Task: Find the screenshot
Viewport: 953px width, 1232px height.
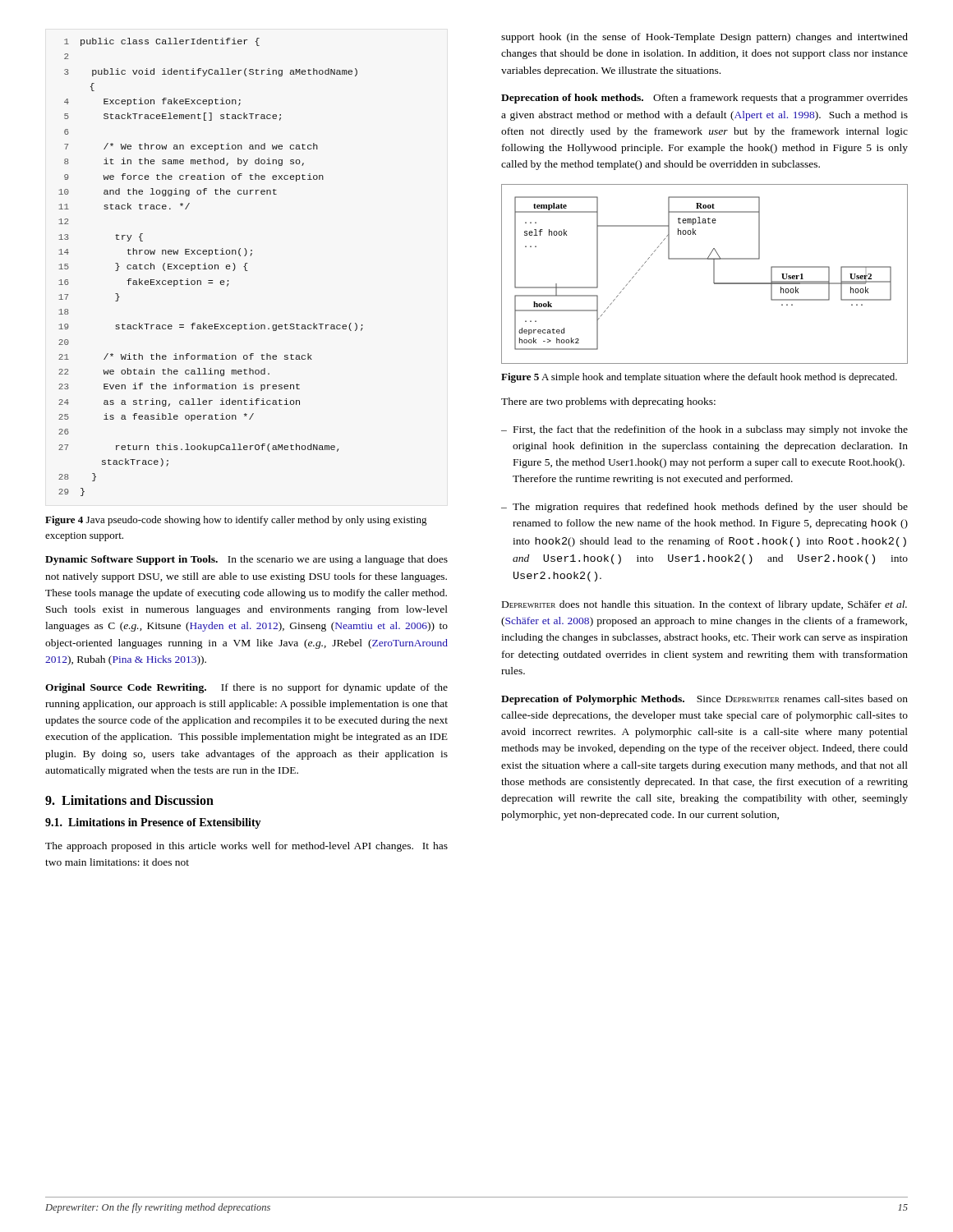Action: (246, 267)
